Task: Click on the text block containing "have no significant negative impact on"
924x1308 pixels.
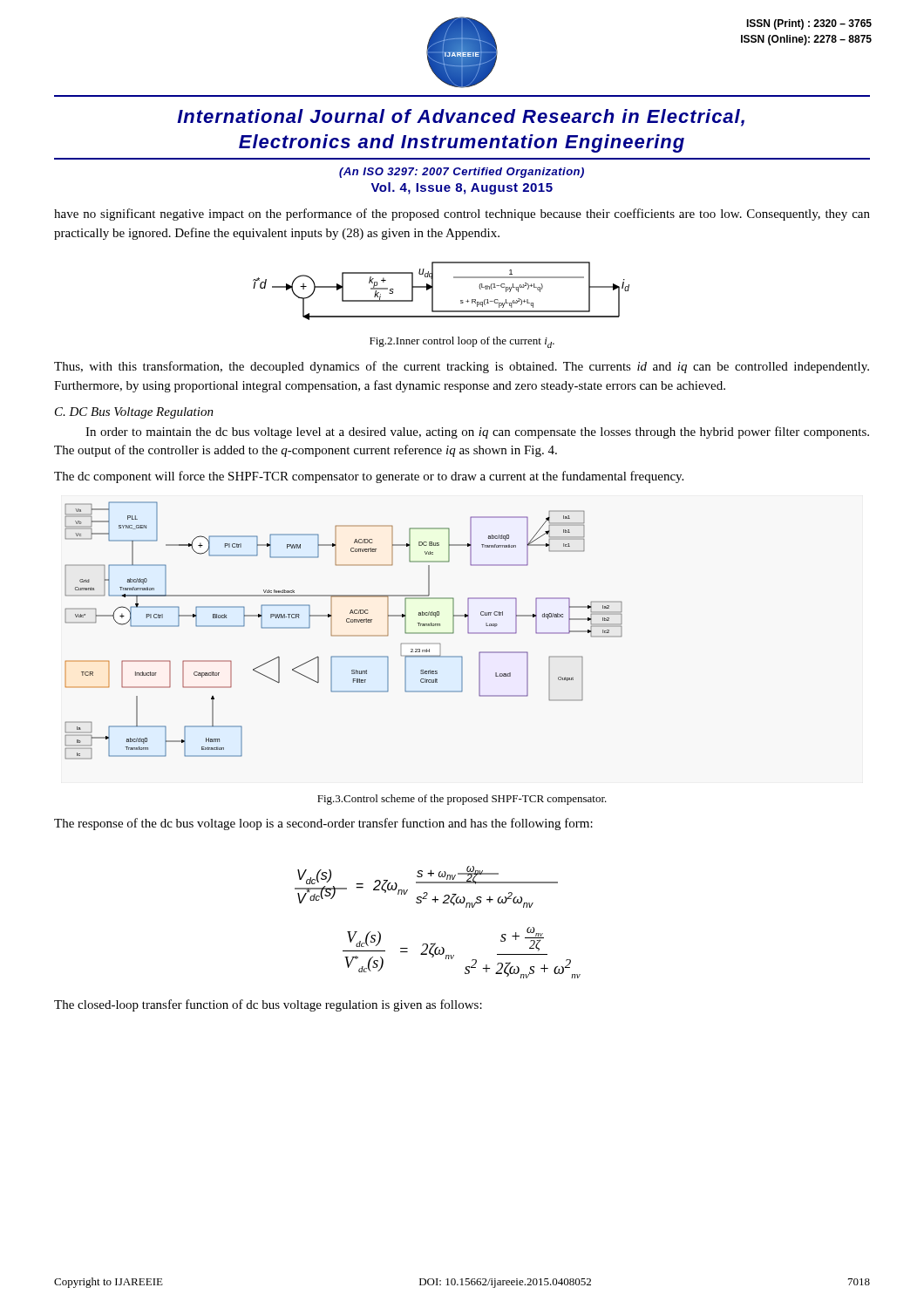Action: (x=462, y=224)
